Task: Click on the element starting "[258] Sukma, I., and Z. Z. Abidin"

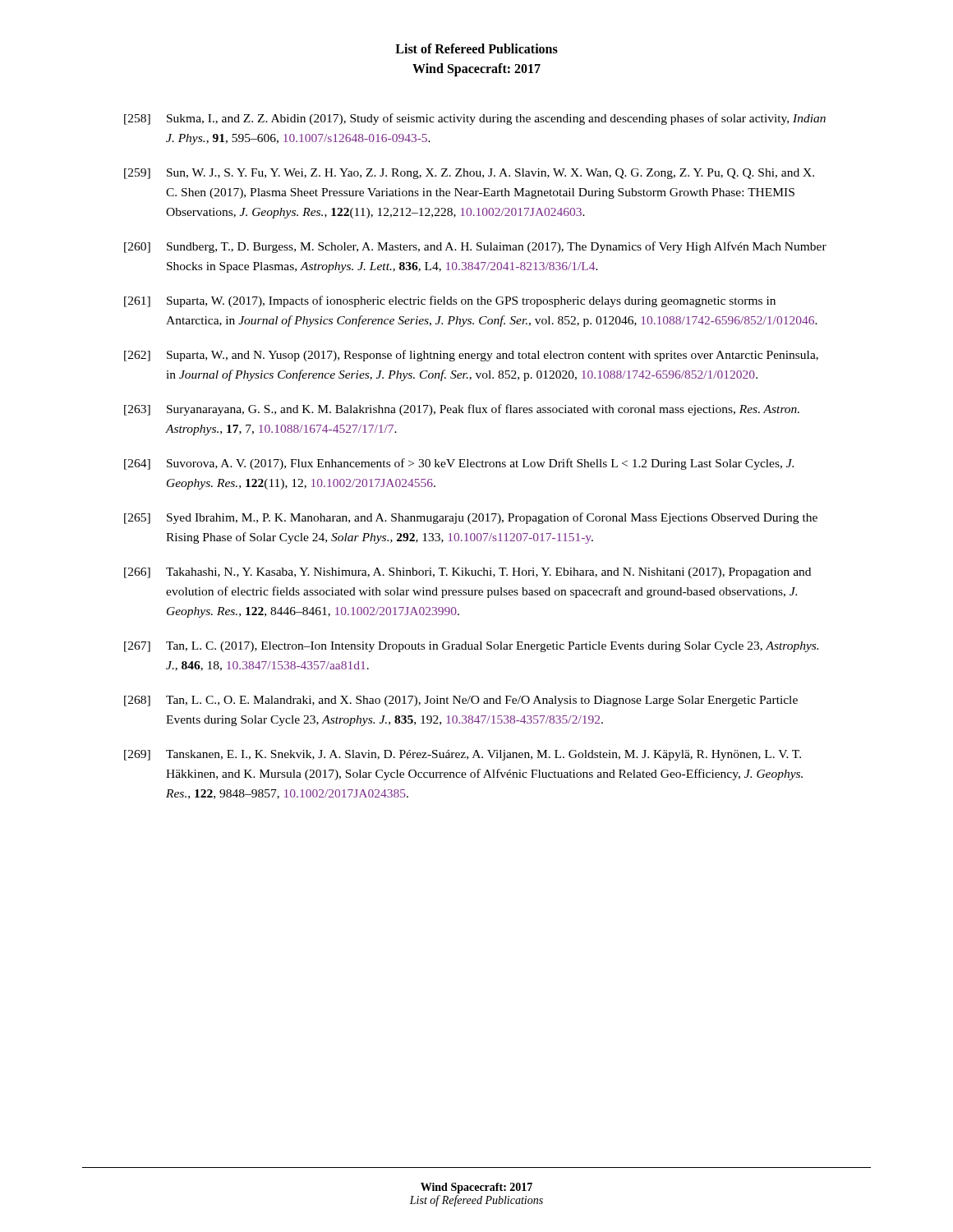Action: pos(476,128)
